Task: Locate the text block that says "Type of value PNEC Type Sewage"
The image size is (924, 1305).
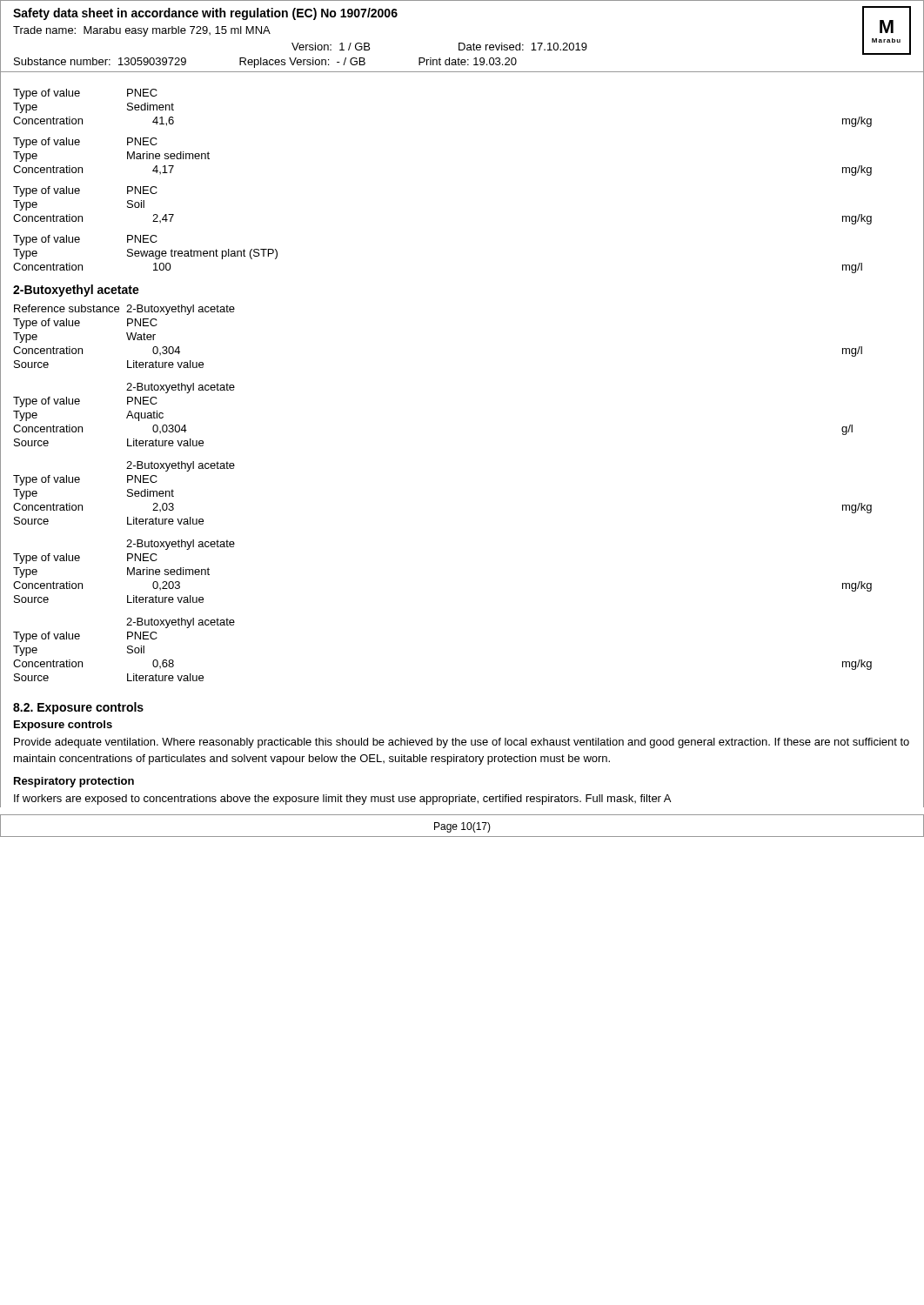Action: [x=46, y=240]
